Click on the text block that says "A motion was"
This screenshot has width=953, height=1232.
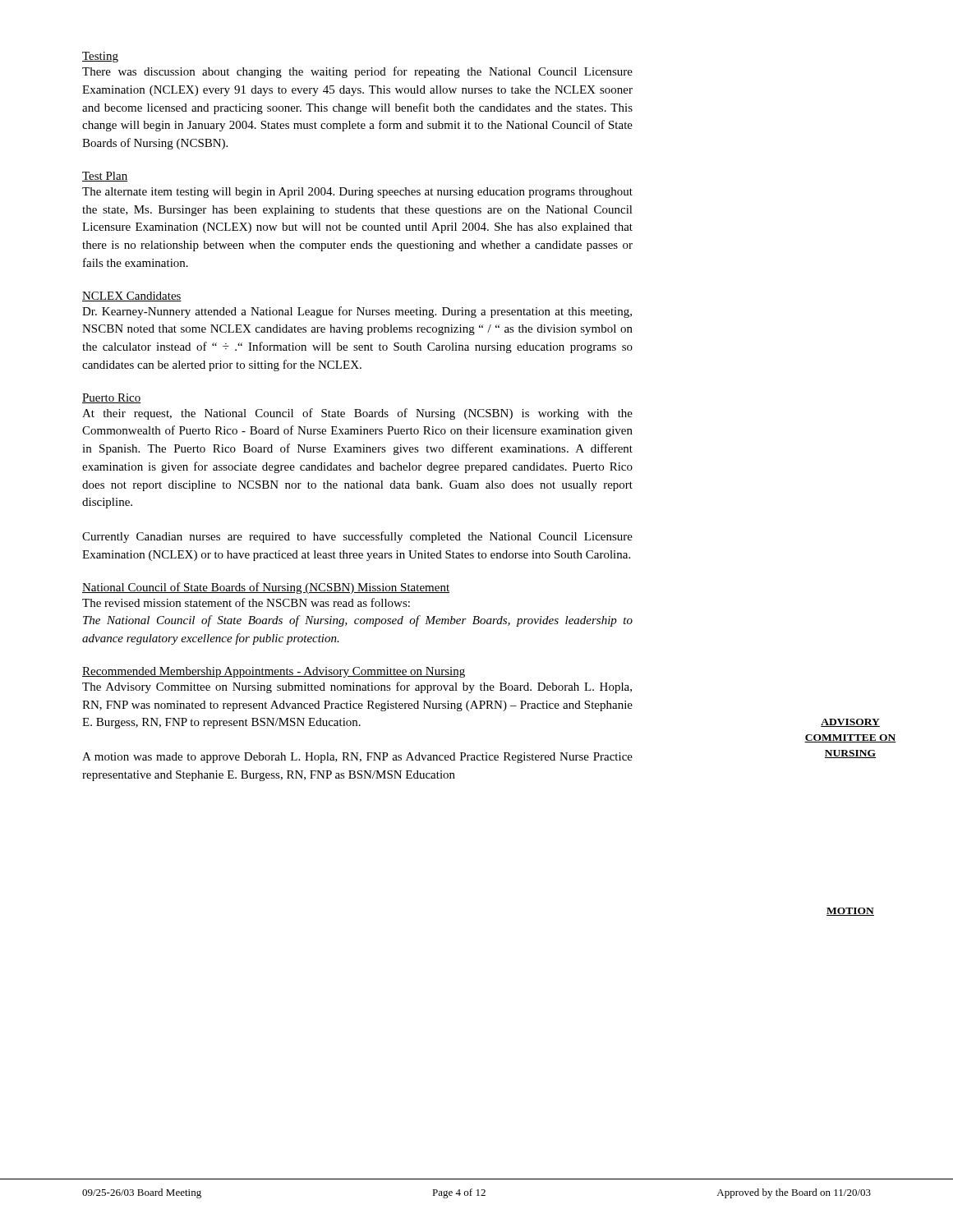357,765
